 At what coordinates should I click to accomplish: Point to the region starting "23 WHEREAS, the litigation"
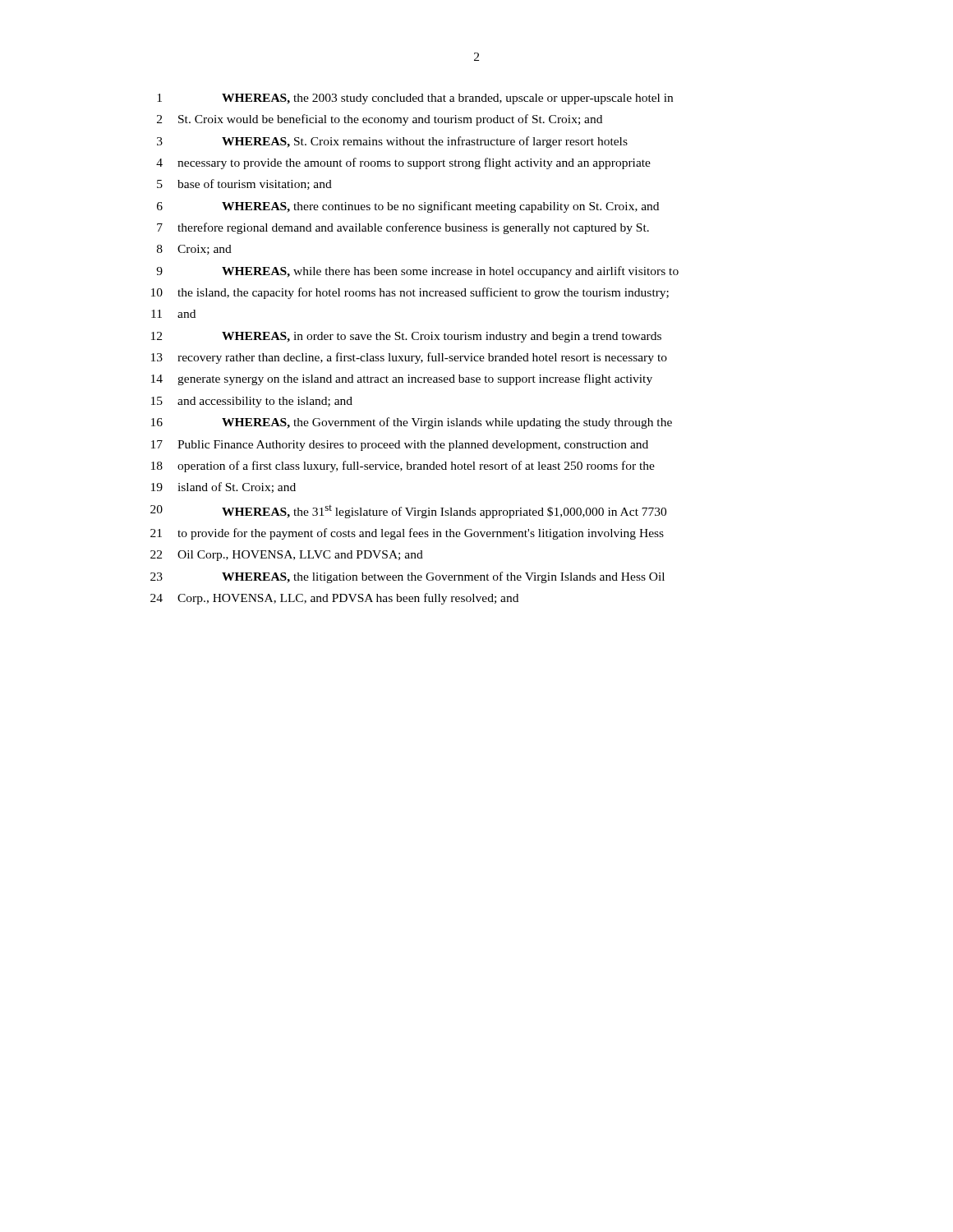[x=476, y=587]
